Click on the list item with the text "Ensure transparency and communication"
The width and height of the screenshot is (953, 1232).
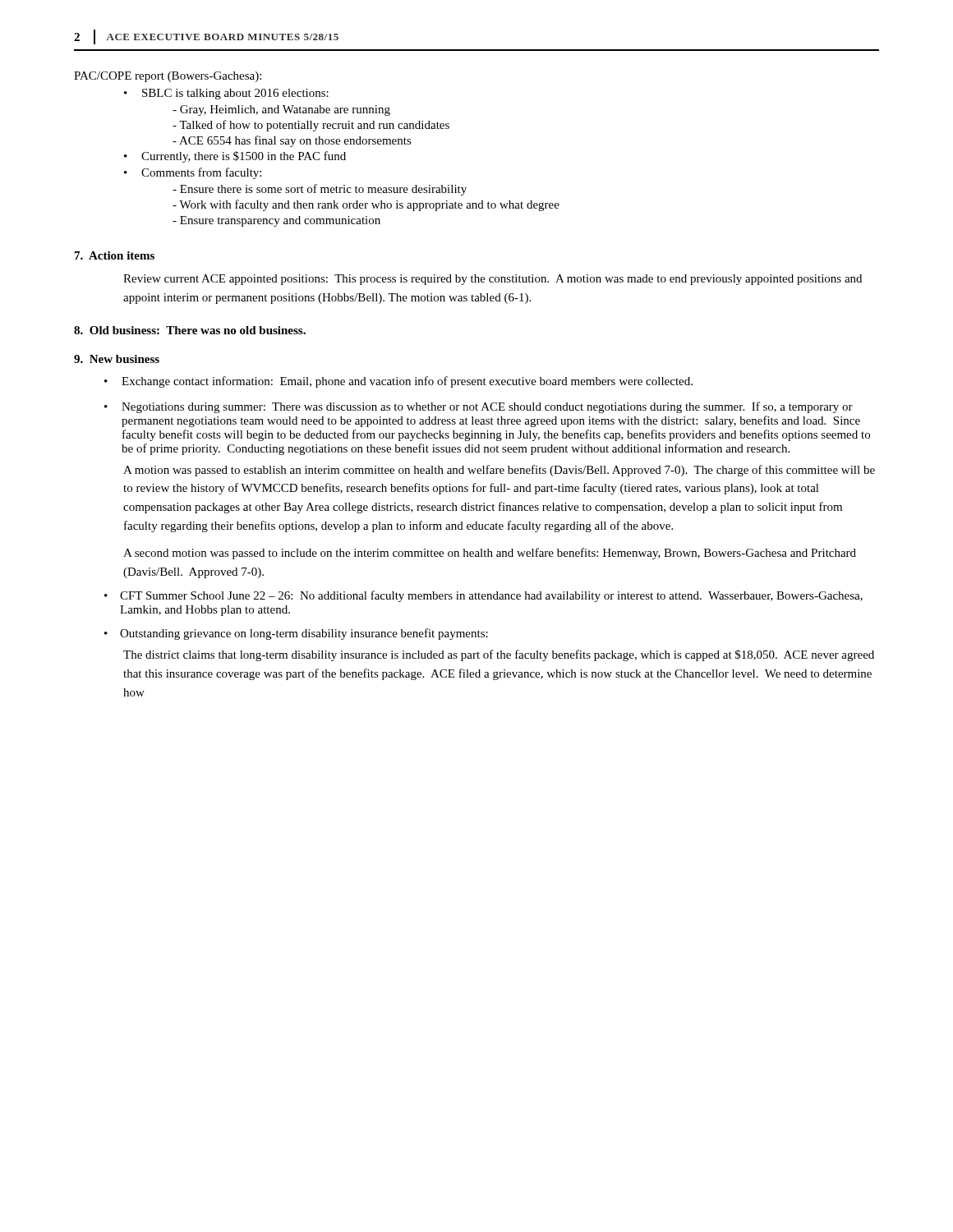point(277,220)
